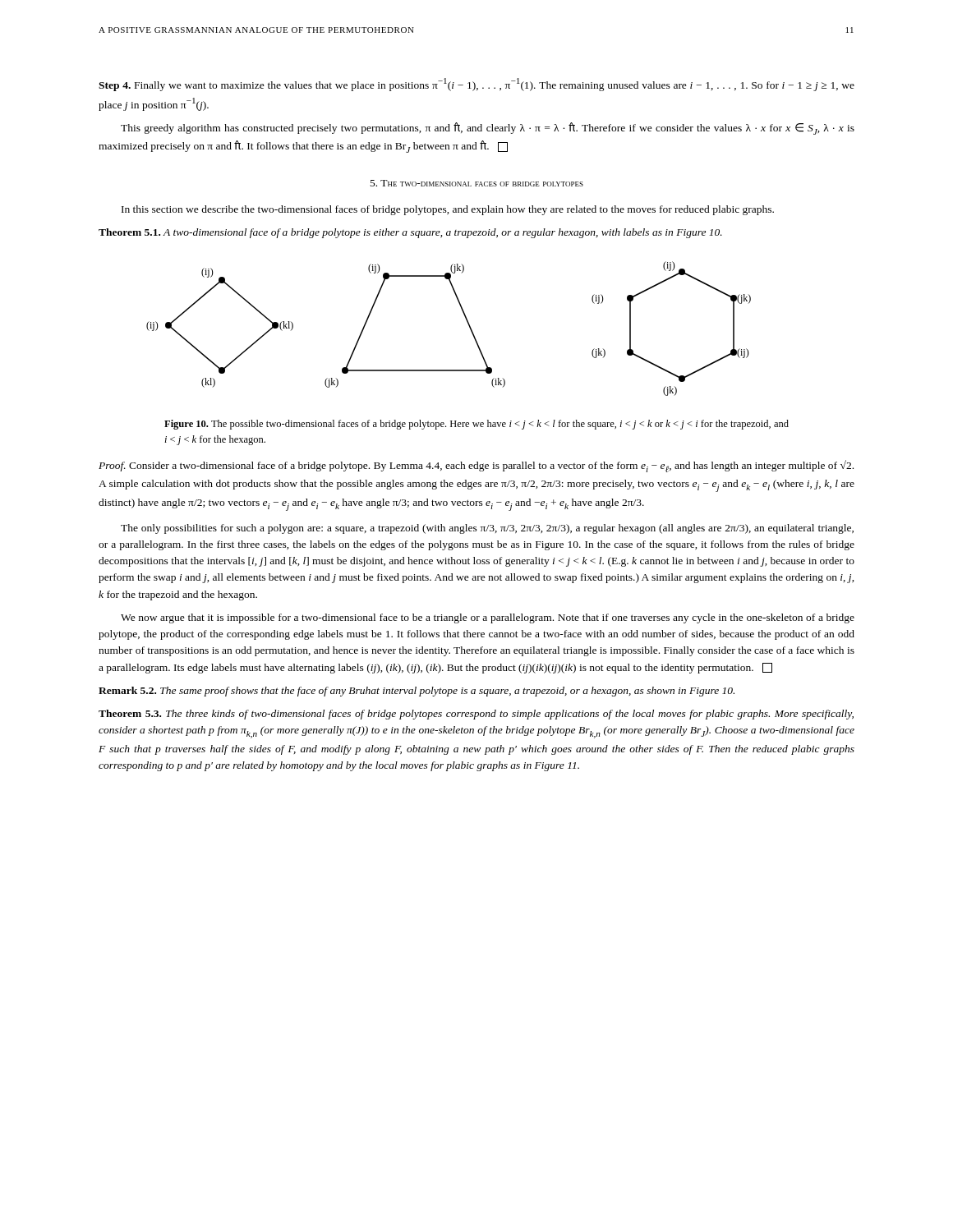Point to the region starting "Step 4. Finally we want to maximize the"
The height and width of the screenshot is (1232, 953).
(x=476, y=115)
